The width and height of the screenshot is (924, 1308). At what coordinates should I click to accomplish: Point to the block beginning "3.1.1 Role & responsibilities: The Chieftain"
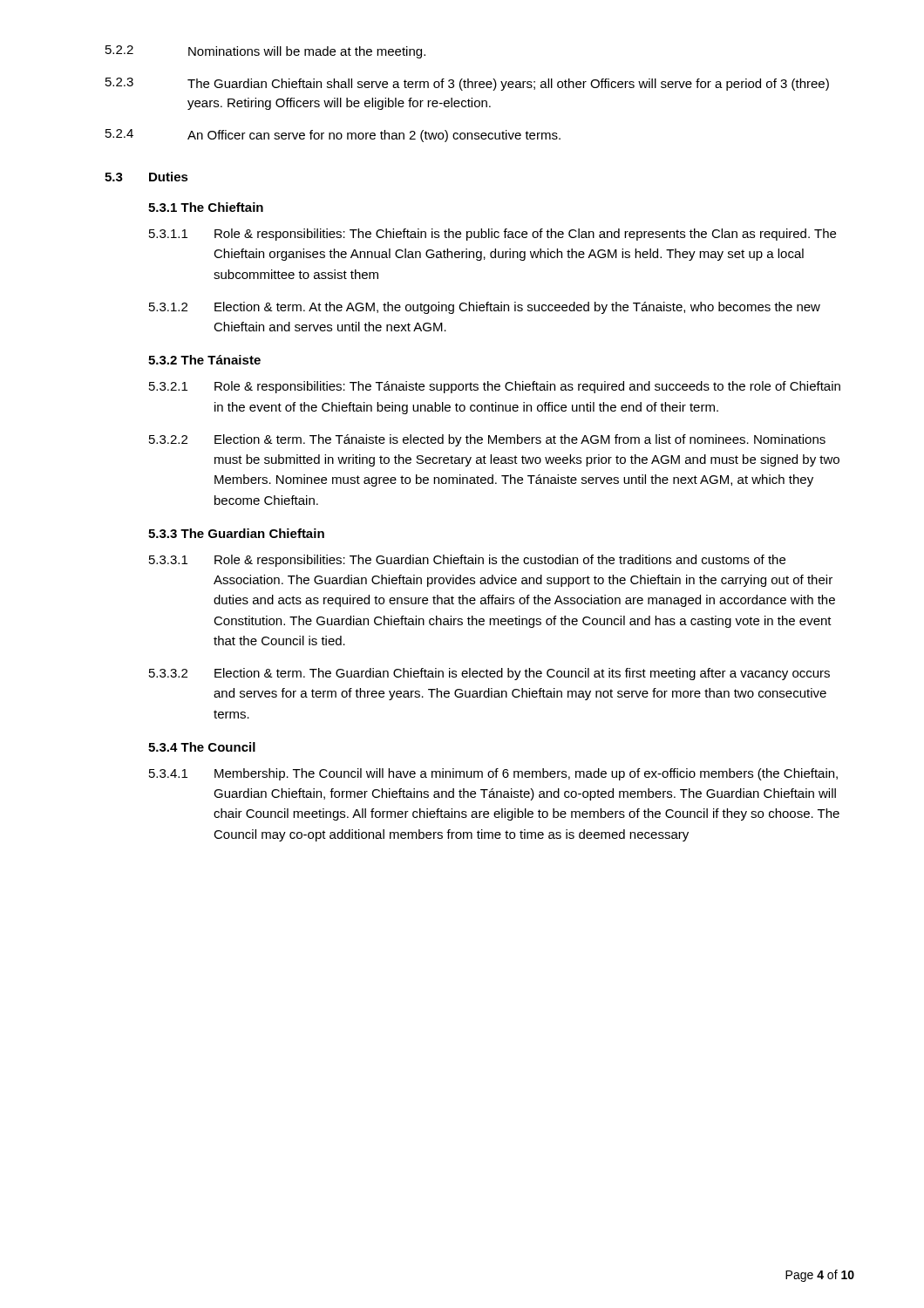tap(501, 254)
